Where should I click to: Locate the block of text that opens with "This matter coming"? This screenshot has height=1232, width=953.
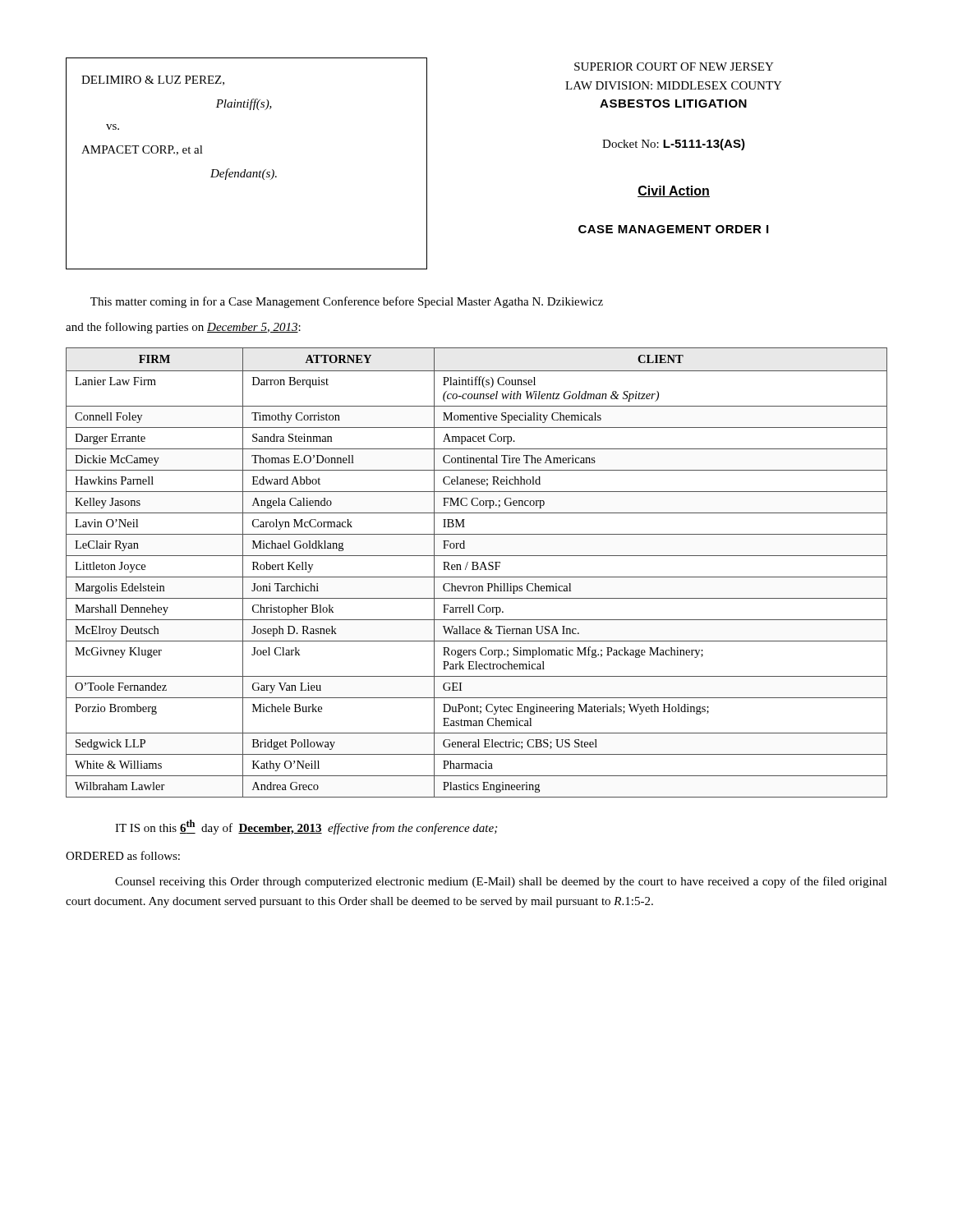click(x=334, y=301)
